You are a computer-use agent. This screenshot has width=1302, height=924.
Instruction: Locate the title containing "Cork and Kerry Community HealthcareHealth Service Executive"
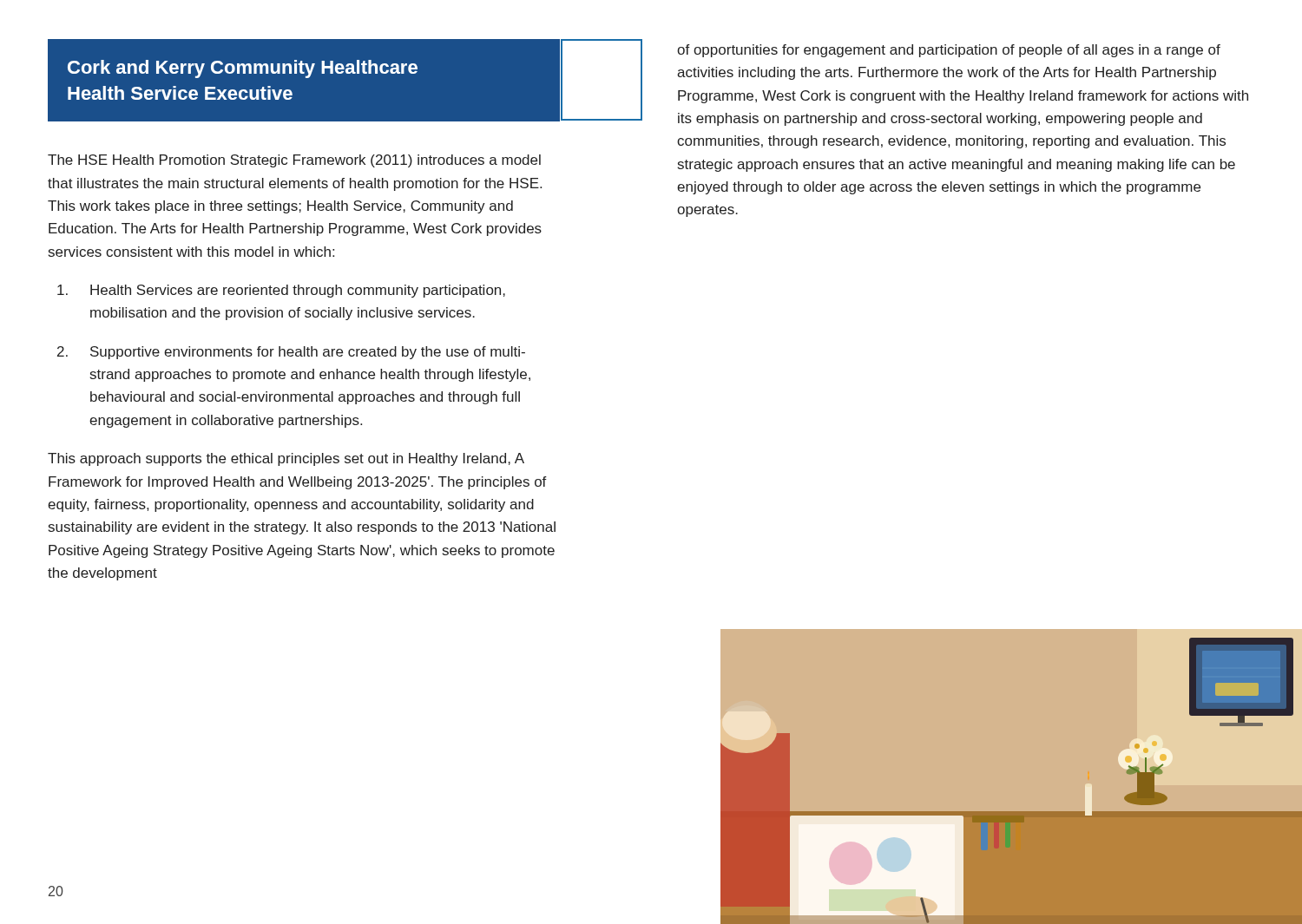tap(304, 80)
